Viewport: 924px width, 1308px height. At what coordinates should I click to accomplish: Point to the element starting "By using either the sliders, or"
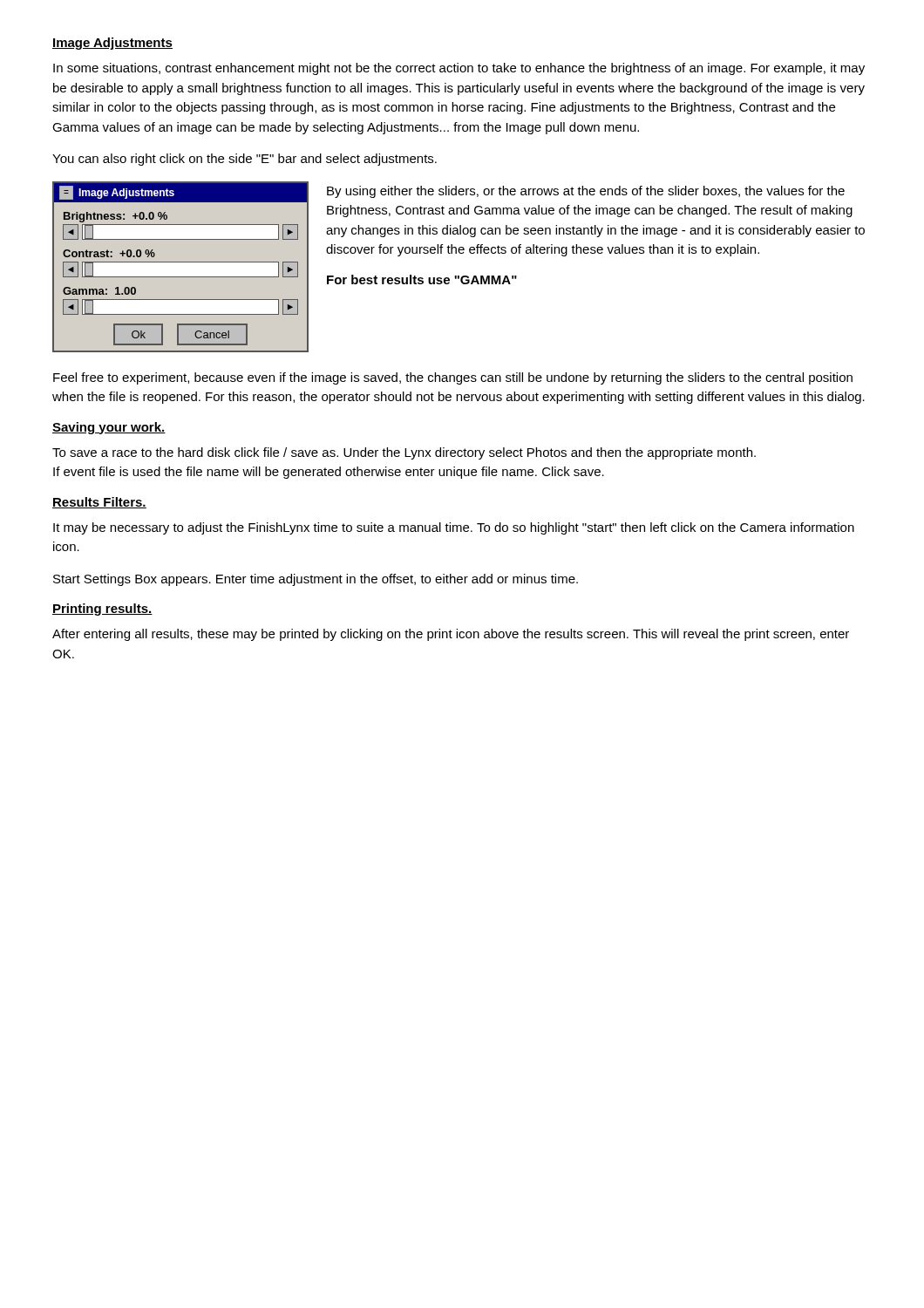click(x=596, y=220)
